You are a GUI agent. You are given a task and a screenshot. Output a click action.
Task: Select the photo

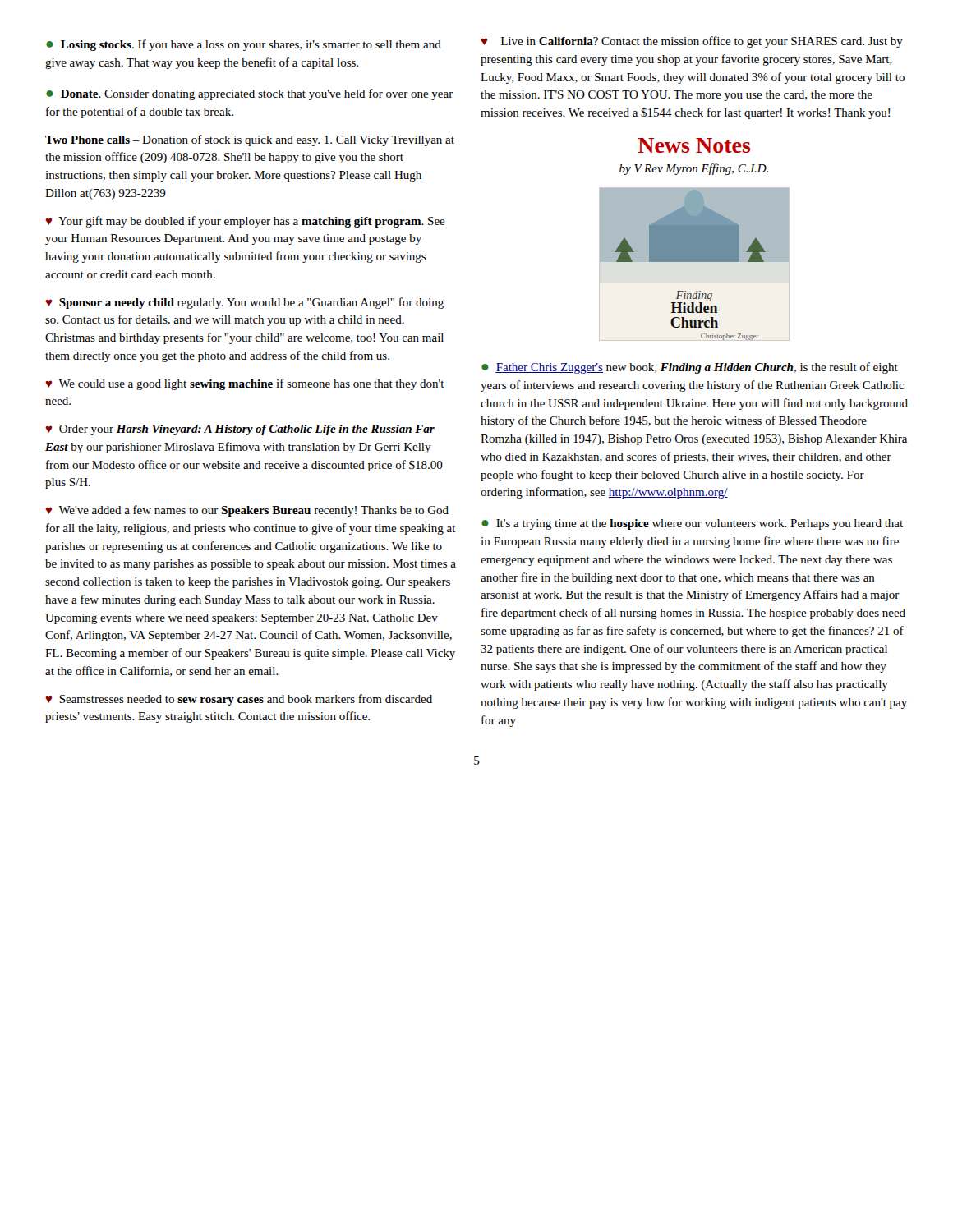pyautogui.click(x=694, y=265)
